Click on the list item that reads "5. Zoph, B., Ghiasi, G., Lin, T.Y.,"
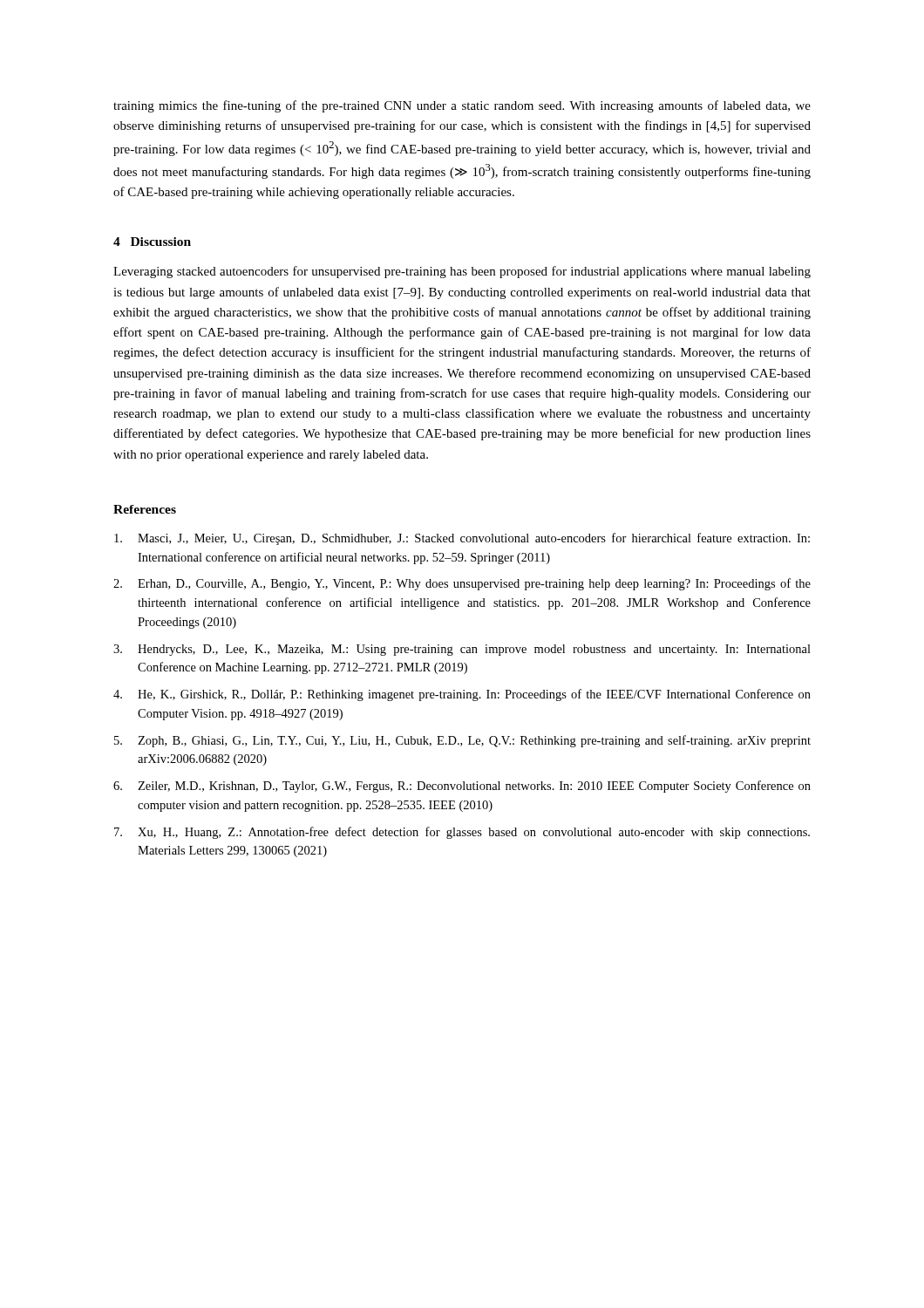The image size is (924, 1308). click(x=462, y=750)
